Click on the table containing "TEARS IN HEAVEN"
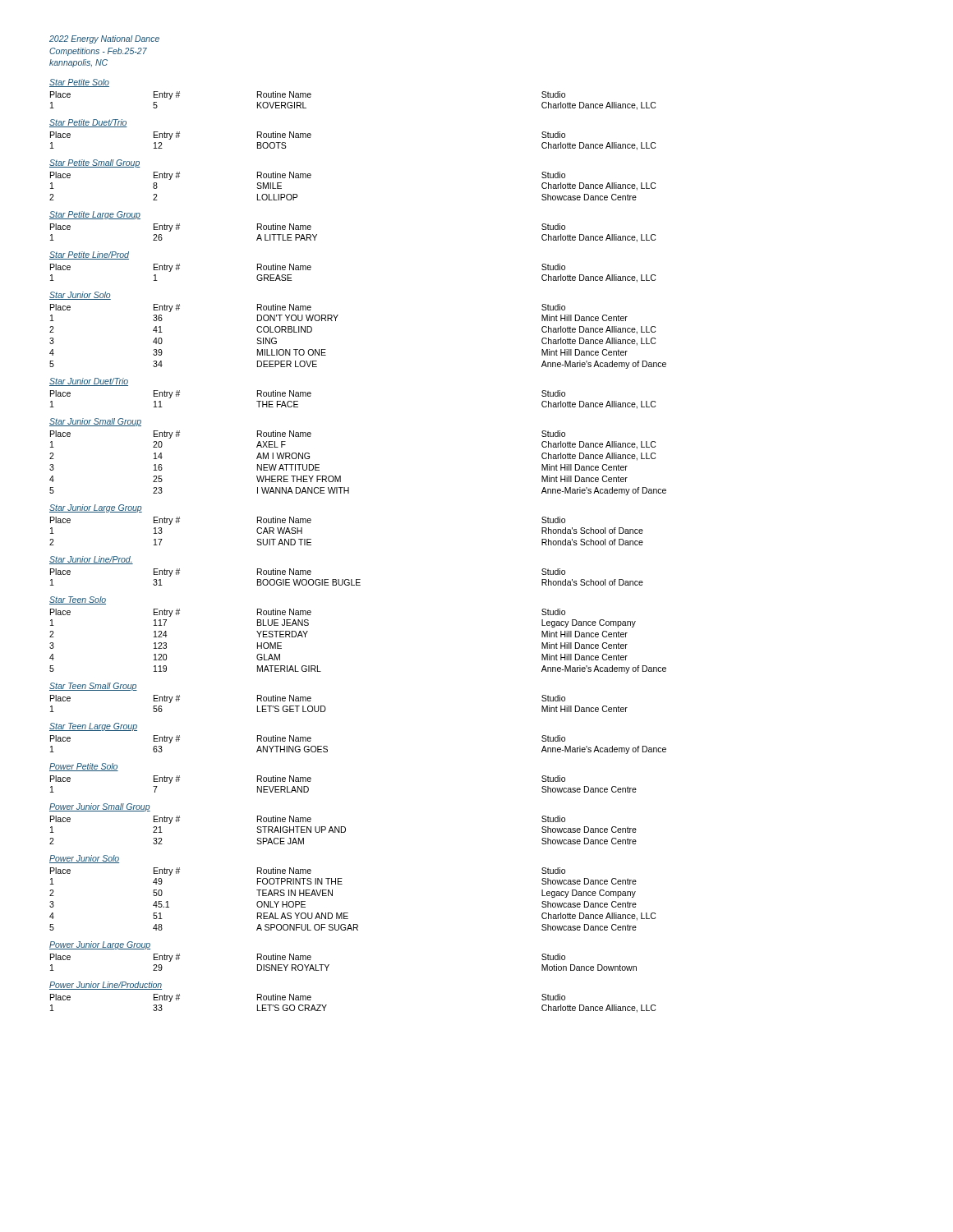Image resolution: width=953 pixels, height=1232 pixels. [476, 899]
